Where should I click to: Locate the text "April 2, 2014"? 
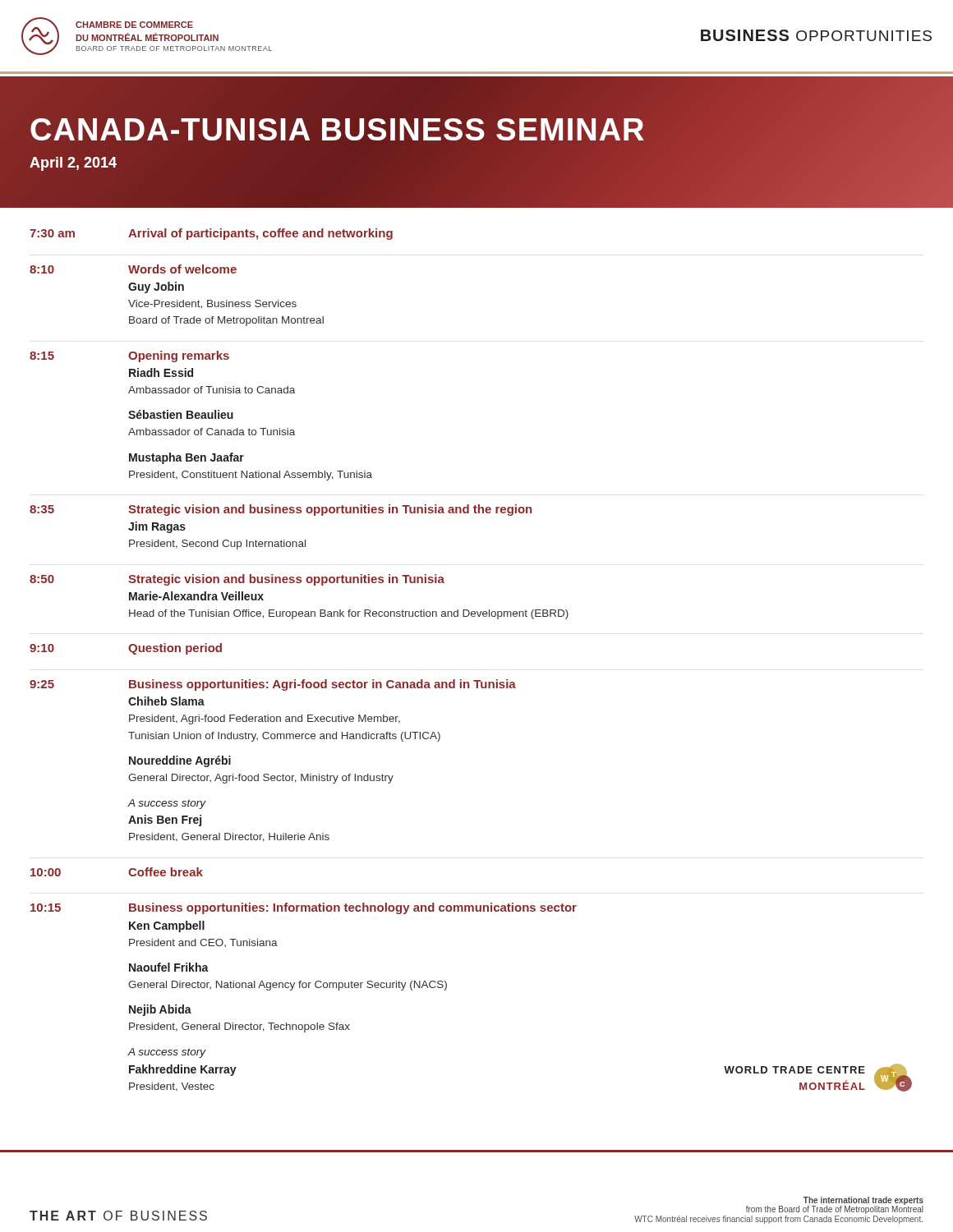click(x=73, y=163)
